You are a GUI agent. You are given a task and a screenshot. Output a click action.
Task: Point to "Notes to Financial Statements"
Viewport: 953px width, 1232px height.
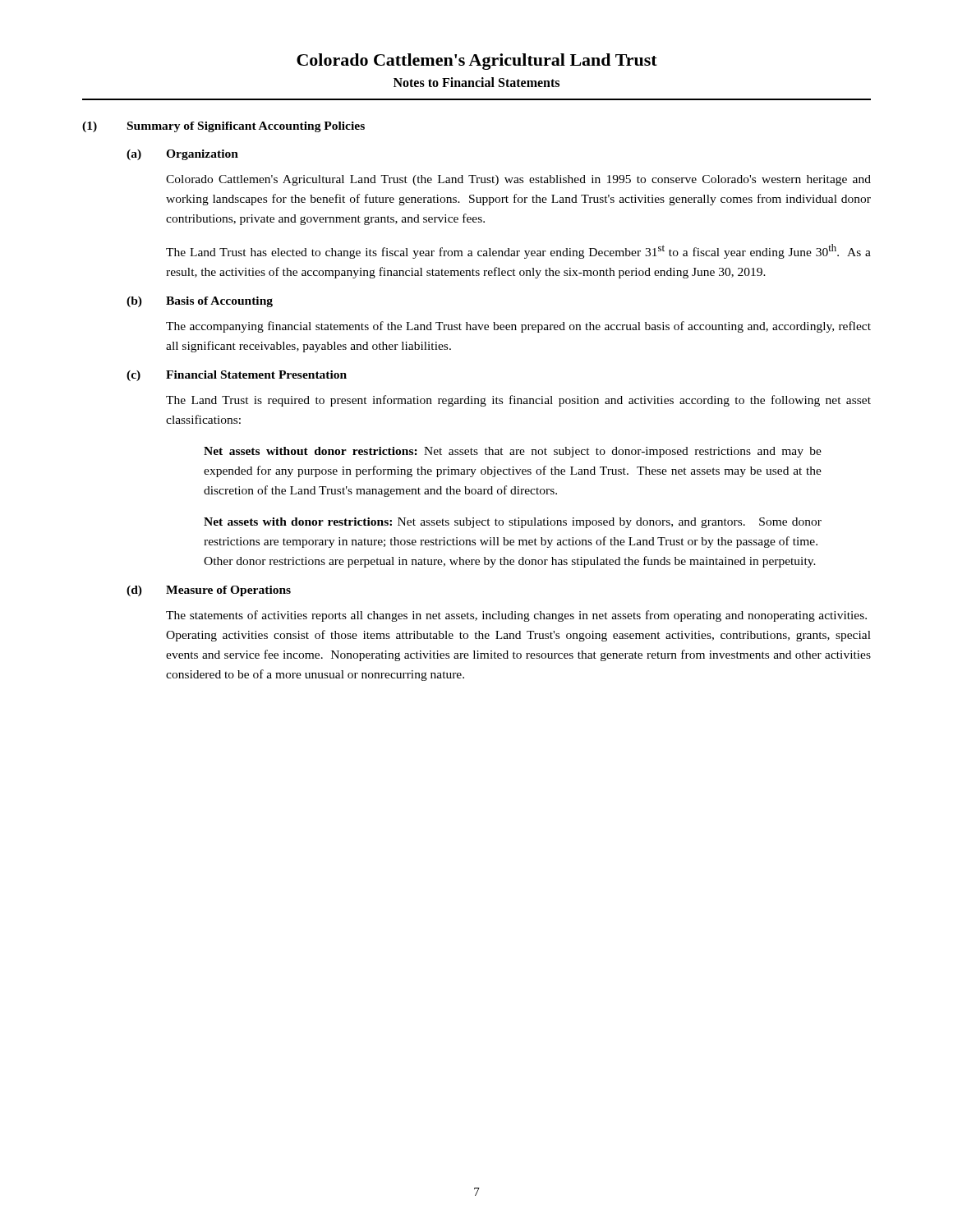[x=476, y=83]
